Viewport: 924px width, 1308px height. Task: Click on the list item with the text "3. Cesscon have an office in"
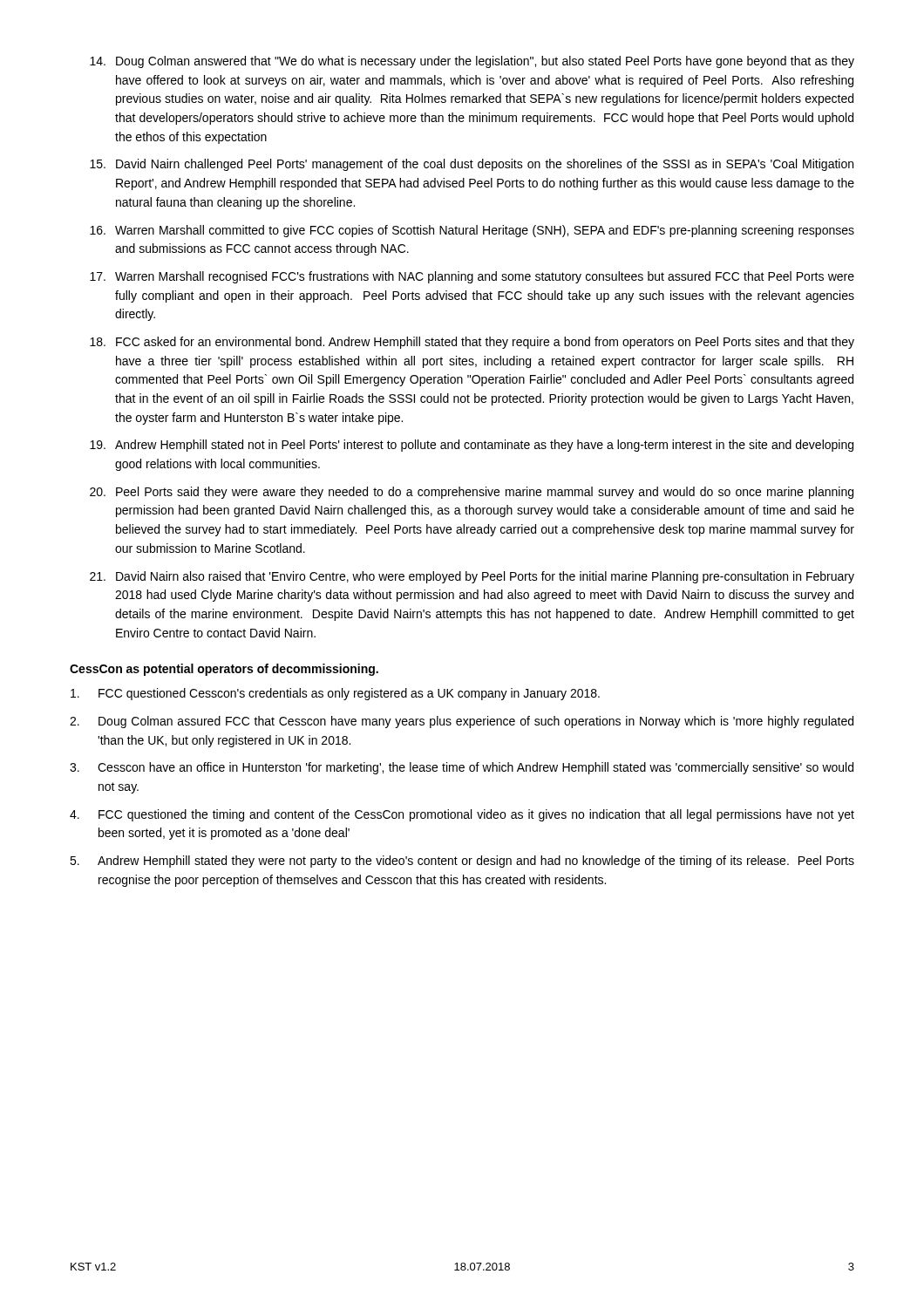point(462,778)
